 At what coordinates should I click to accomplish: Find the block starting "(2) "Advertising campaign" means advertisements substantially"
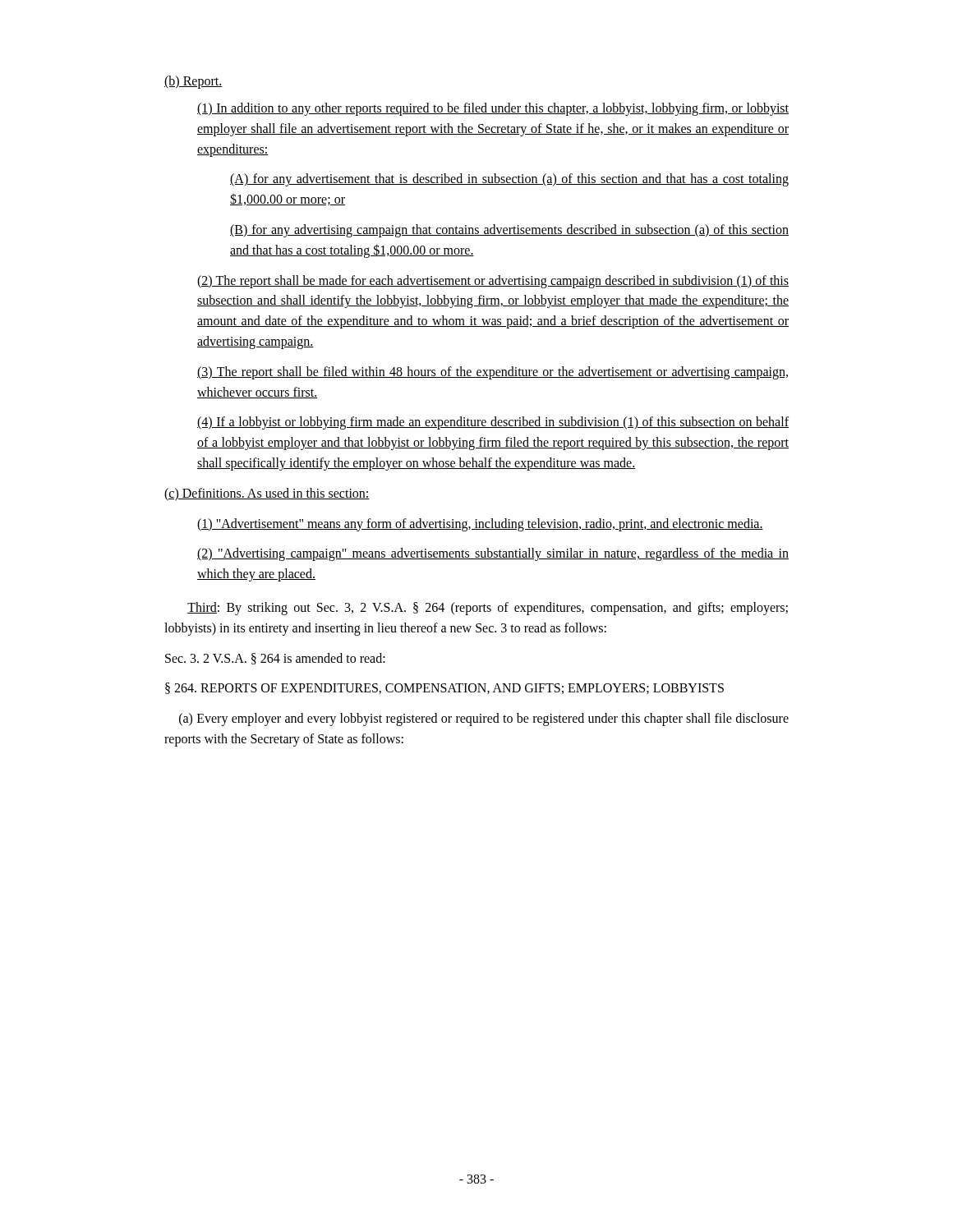493,564
